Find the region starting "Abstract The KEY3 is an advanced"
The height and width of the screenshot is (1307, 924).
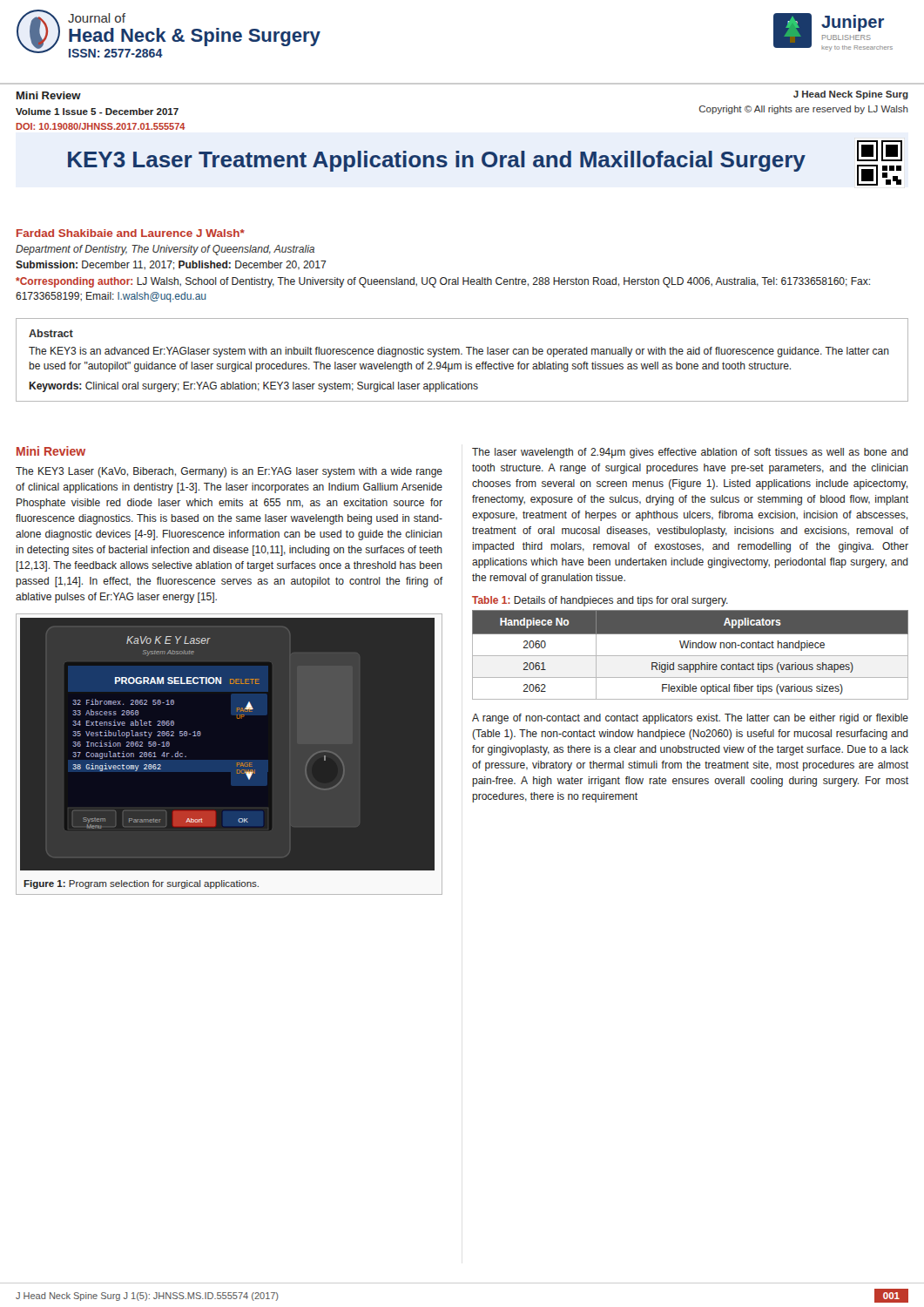(462, 360)
